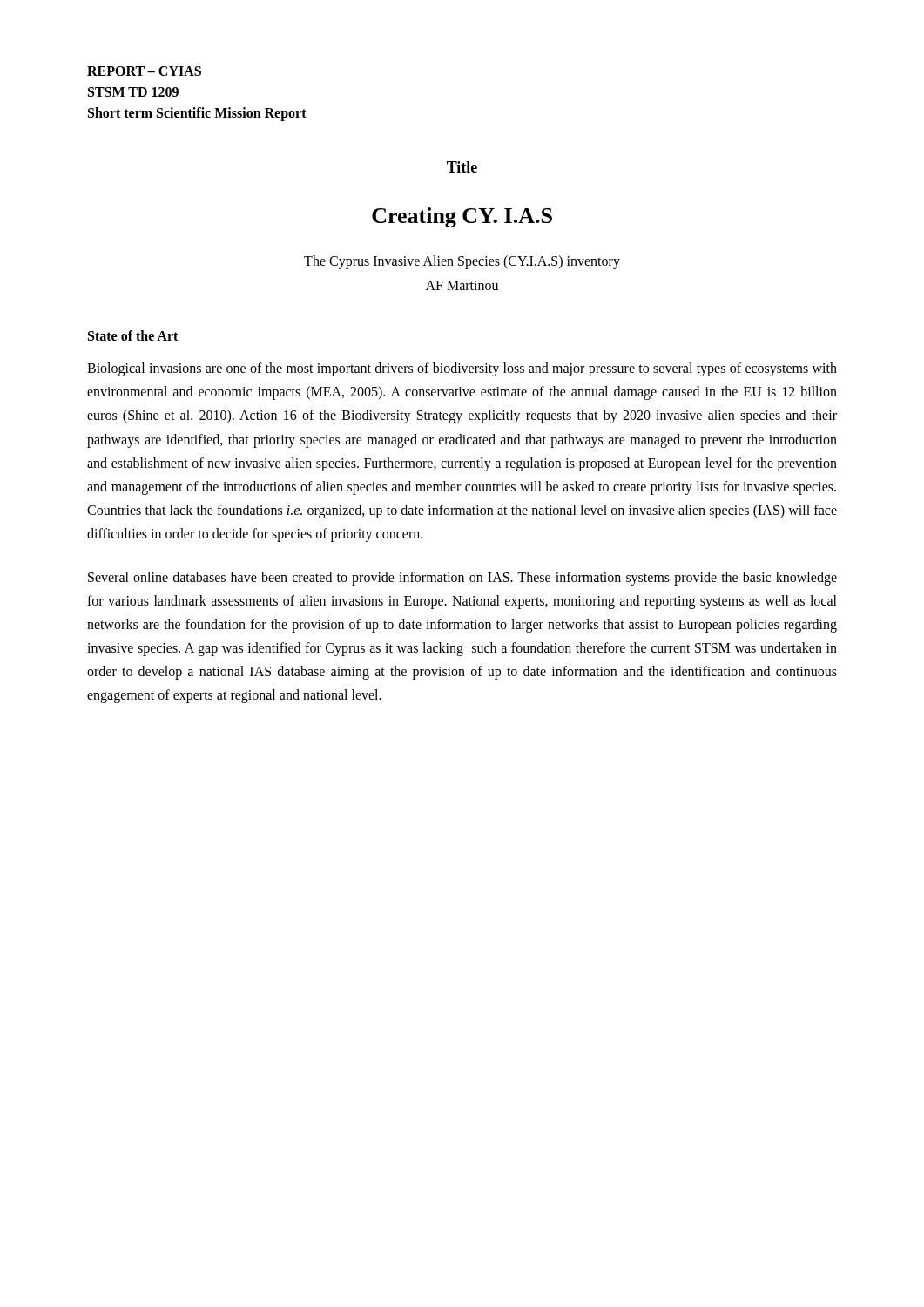Screen dimensions: 1307x924
Task: Find the title containing "REPORT – CYIAS STSM"
Action: click(x=144, y=71)
